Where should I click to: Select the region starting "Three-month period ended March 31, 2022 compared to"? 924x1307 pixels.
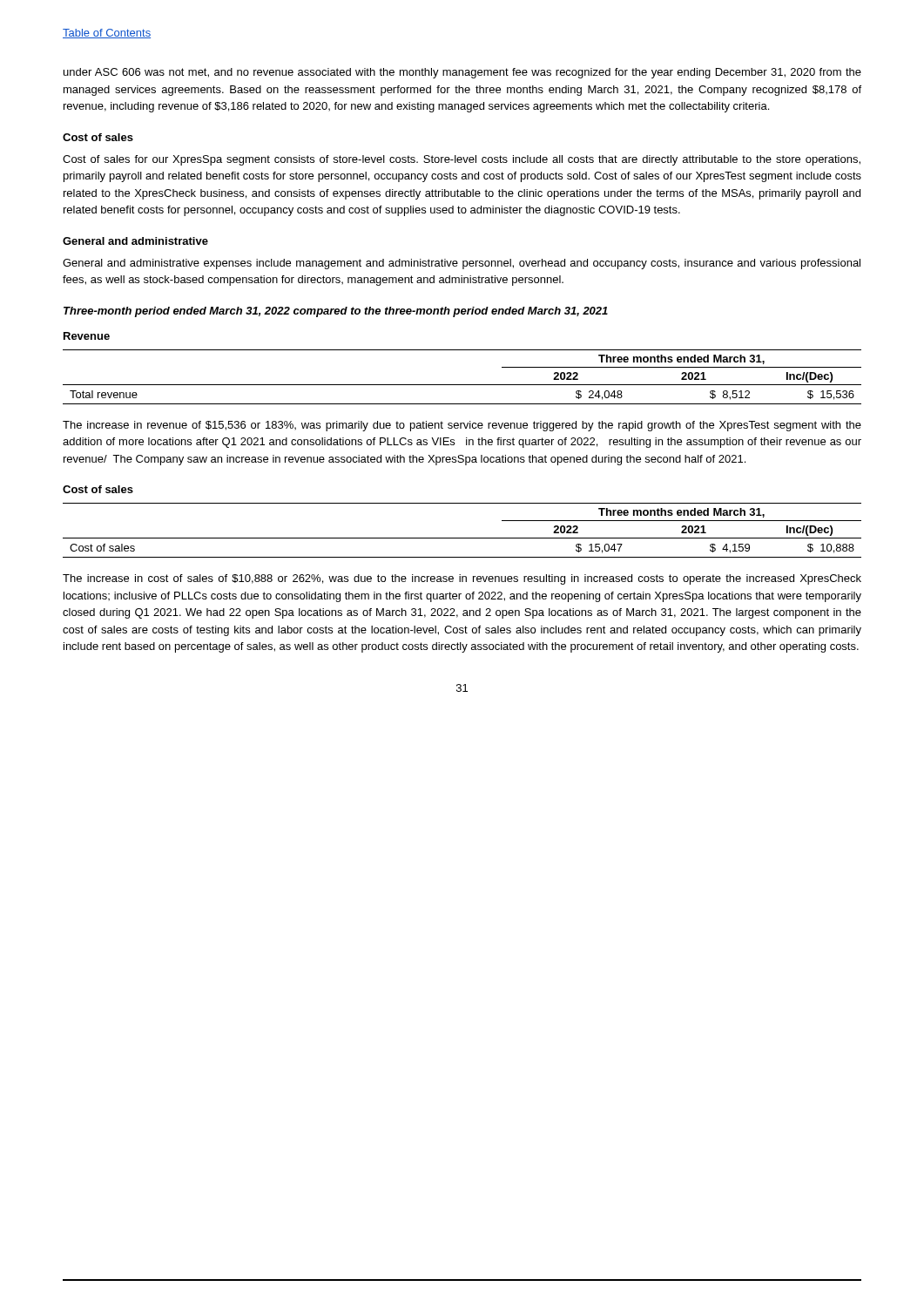(x=335, y=310)
